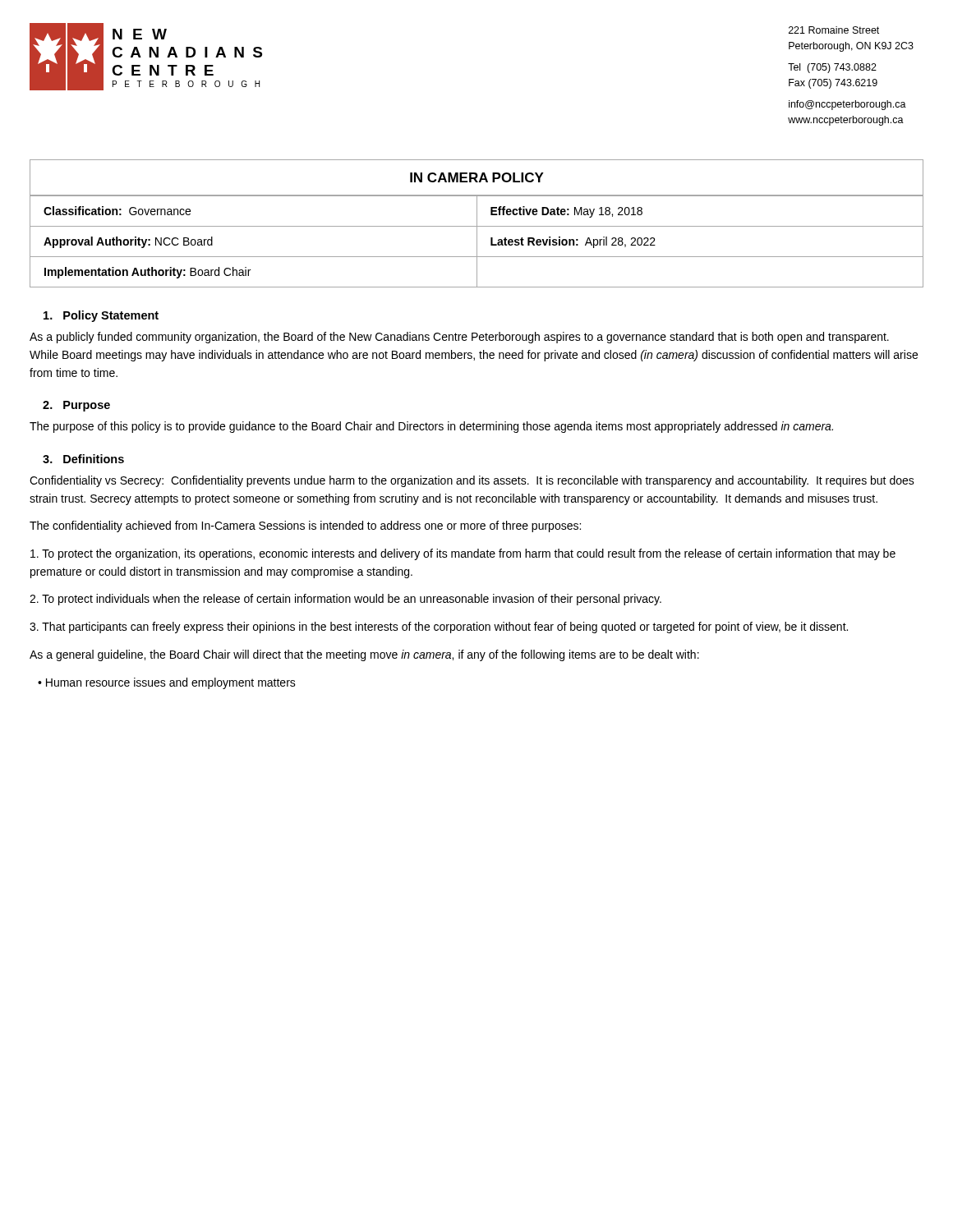Locate the section header that reads "3. Definitions"
Viewport: 953px width, 1232px height.
(77, 459)
